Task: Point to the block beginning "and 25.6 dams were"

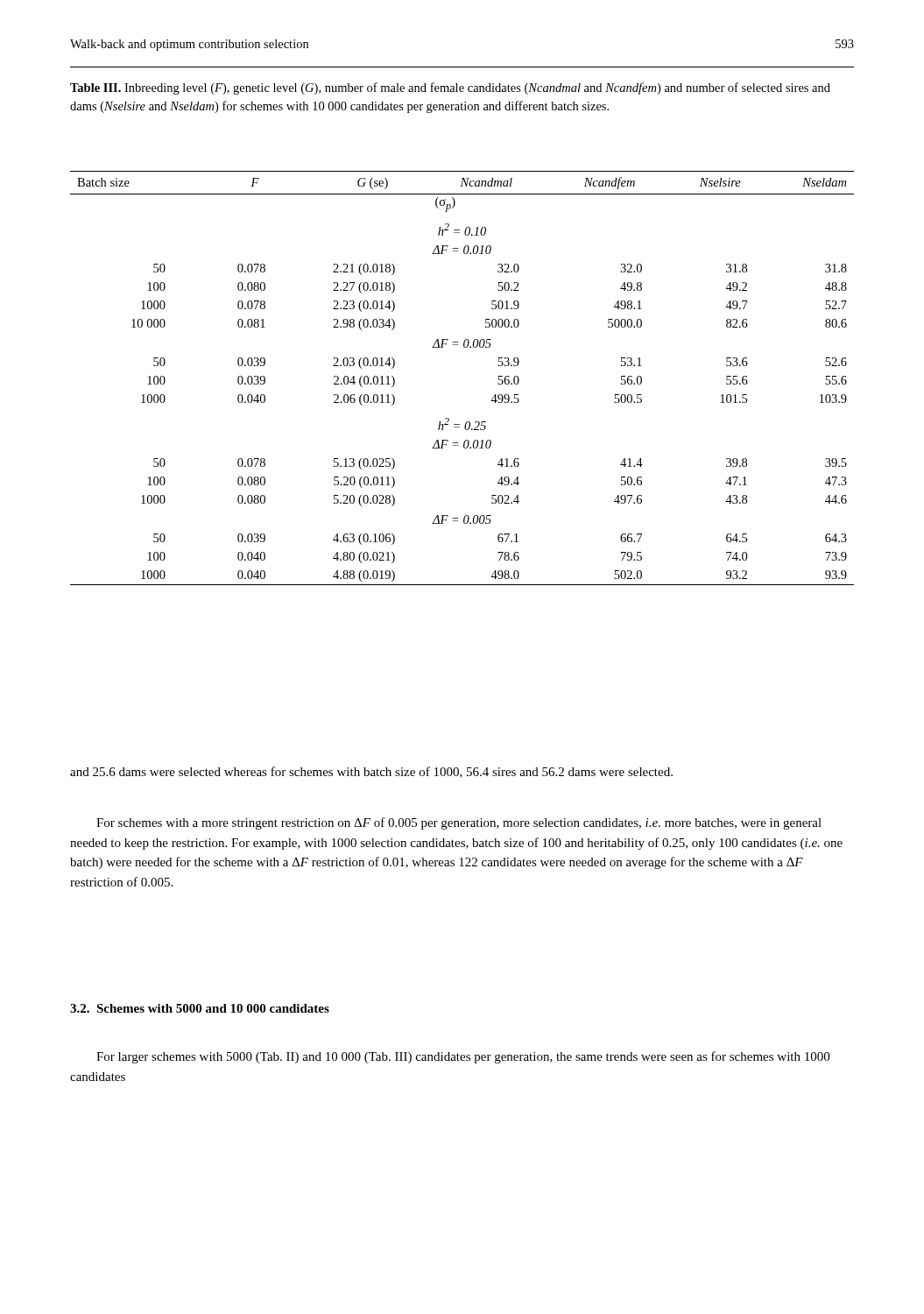Action: click(x=372, y=772)
